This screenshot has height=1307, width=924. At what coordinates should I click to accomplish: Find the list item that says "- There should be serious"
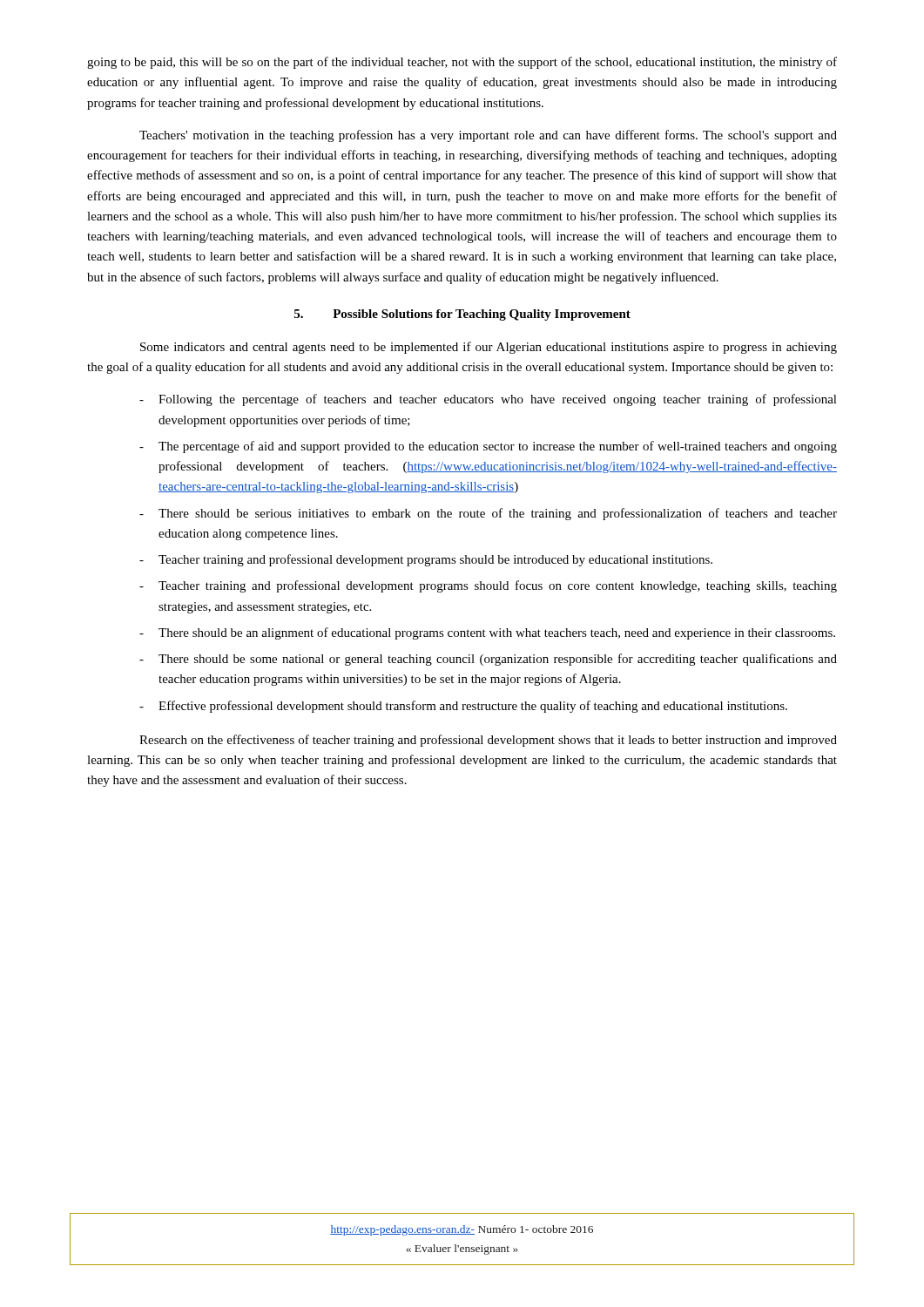488,523
